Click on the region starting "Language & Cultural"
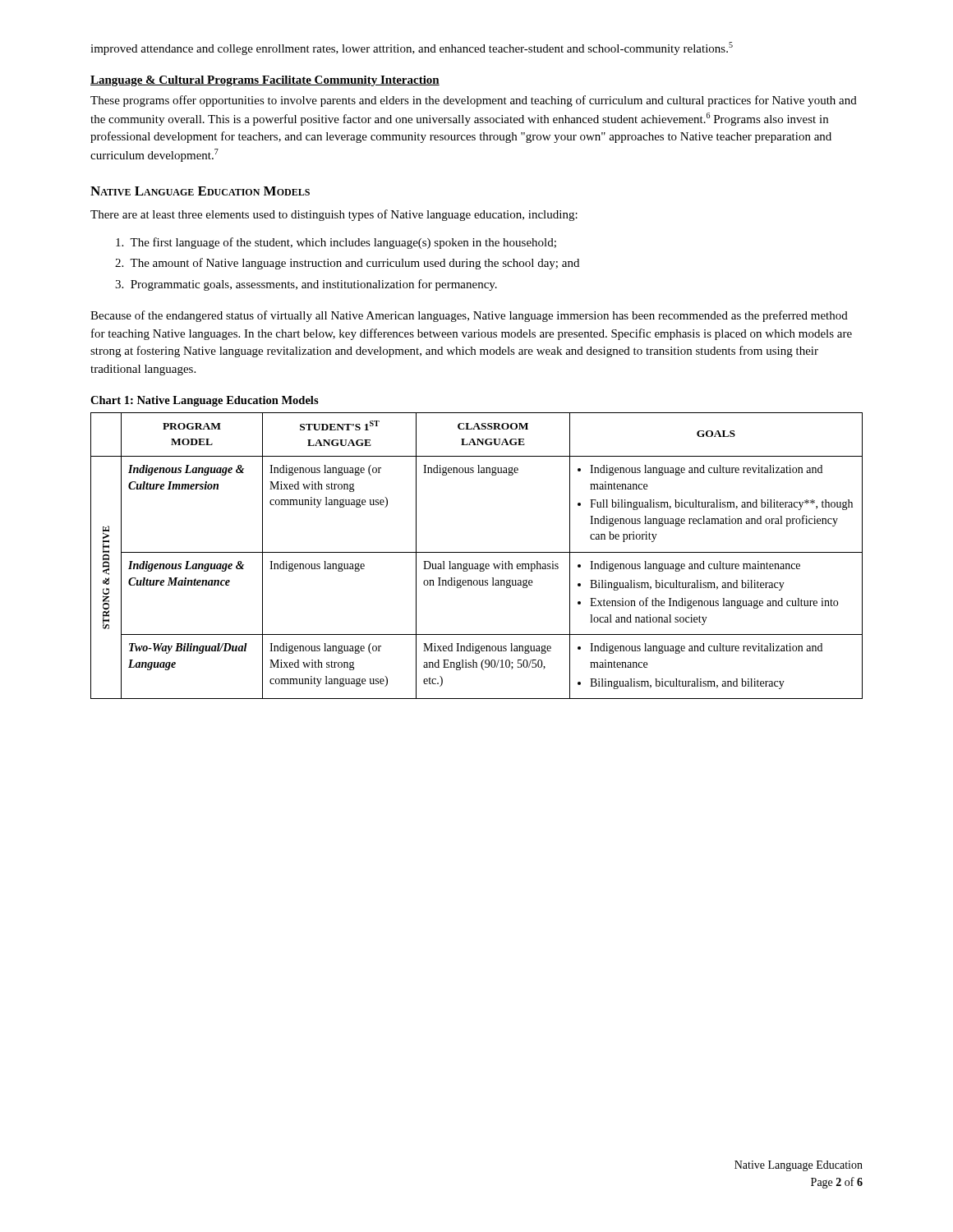 [265, 81]
